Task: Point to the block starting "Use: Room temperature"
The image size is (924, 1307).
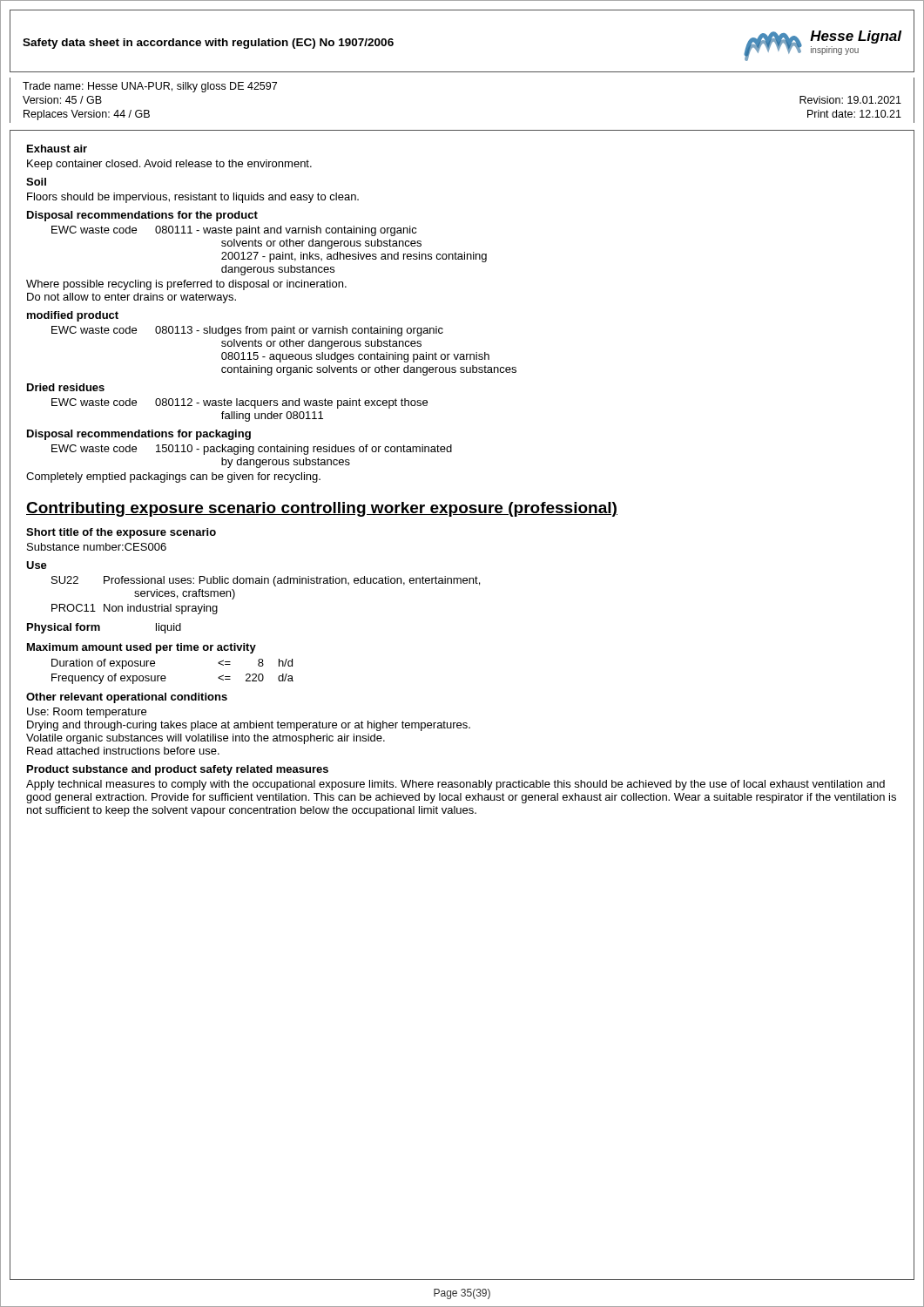Action: coord(249,731)
